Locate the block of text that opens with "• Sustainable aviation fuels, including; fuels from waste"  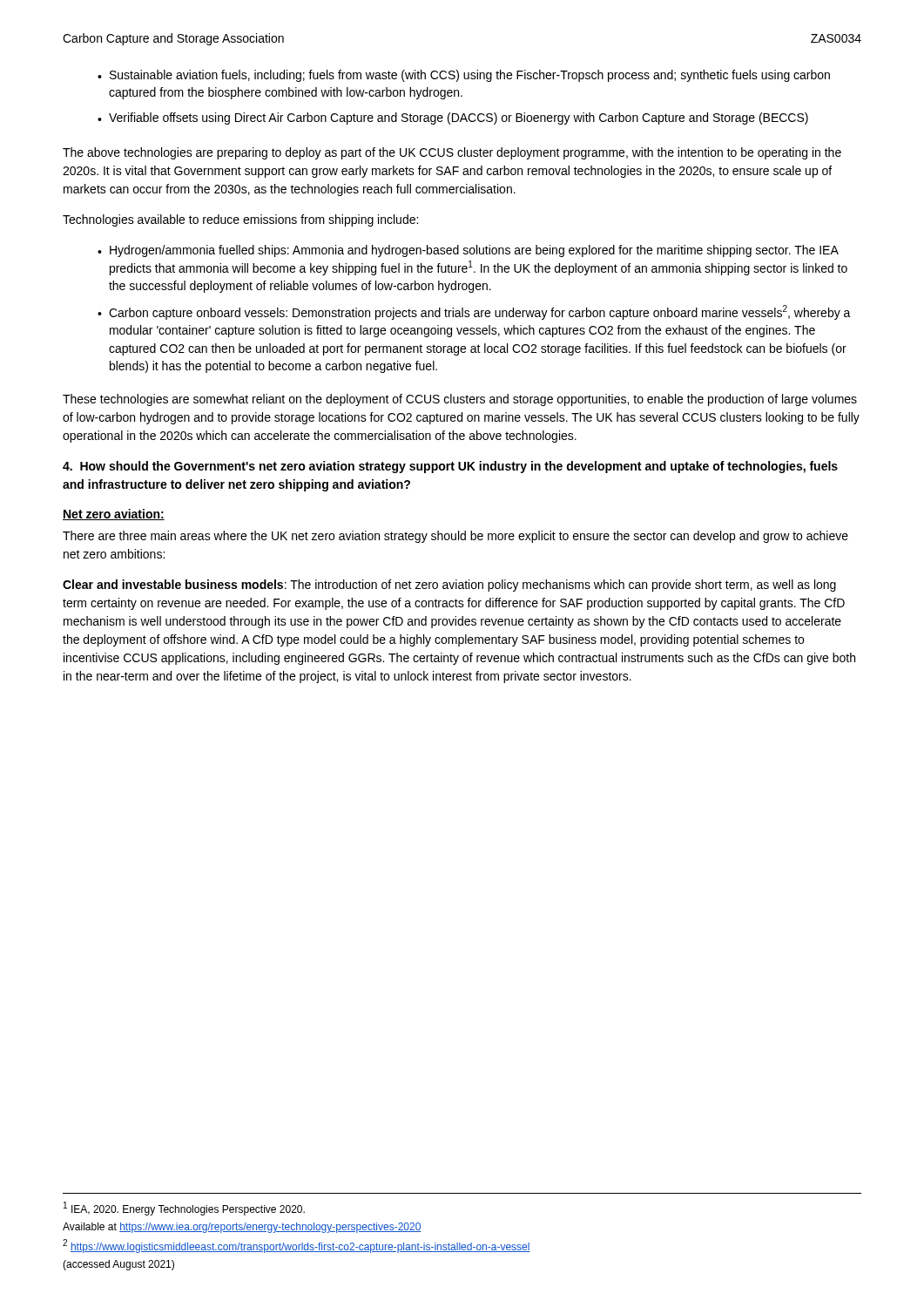pos(479,84)
